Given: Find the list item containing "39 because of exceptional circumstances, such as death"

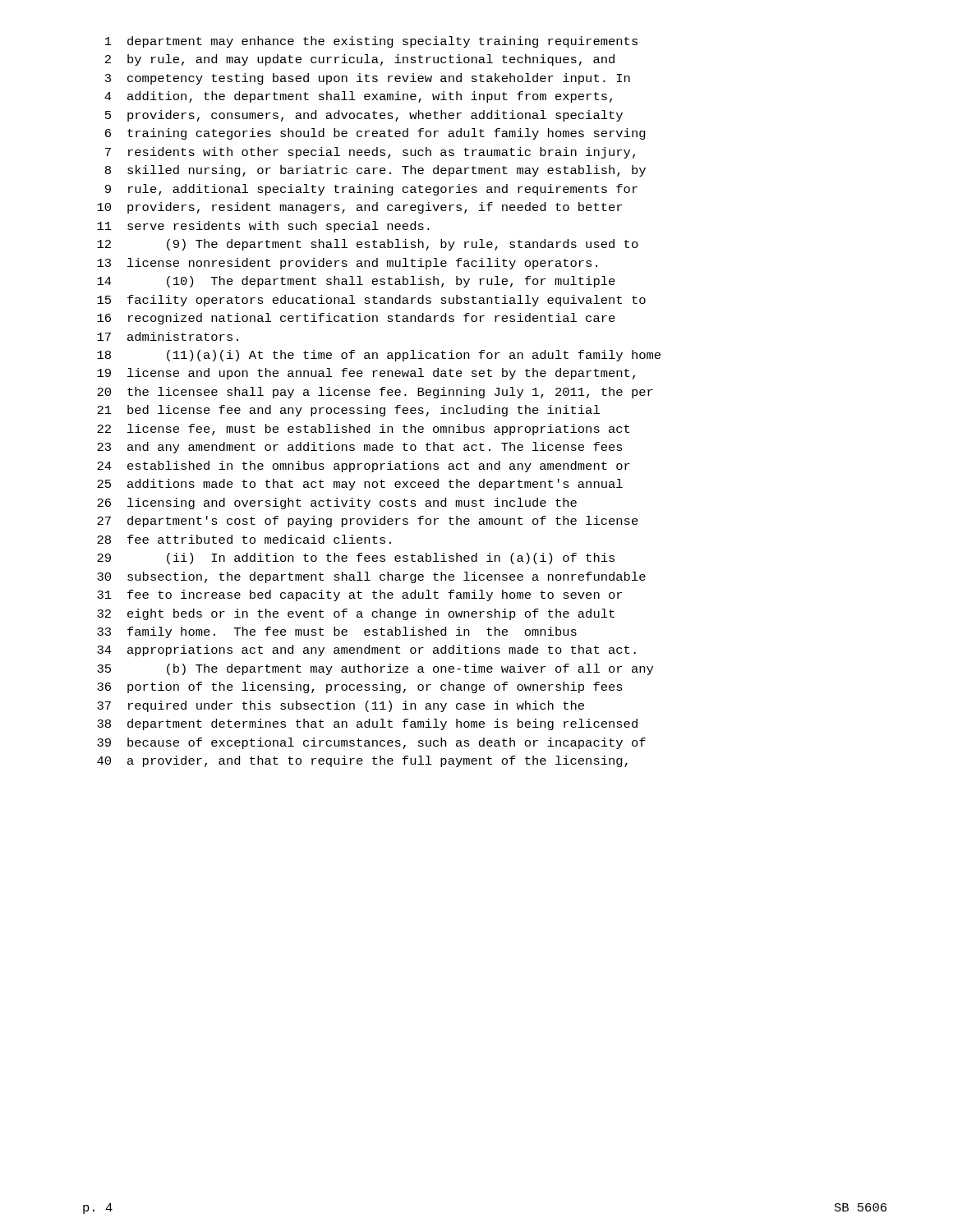Looking at the screenshot, I should coord(485,743).
